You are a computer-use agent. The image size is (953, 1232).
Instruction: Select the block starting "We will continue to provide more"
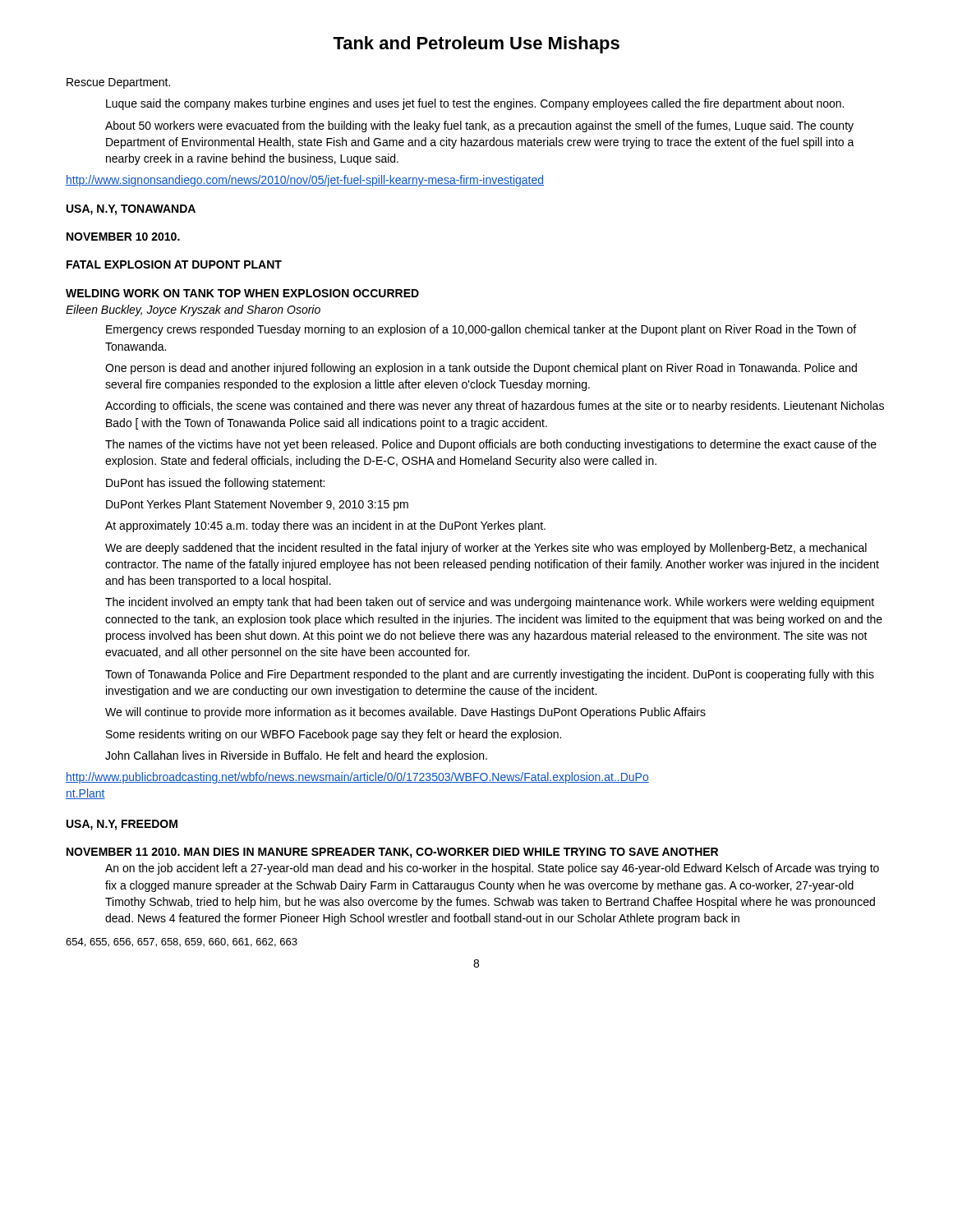496,712
